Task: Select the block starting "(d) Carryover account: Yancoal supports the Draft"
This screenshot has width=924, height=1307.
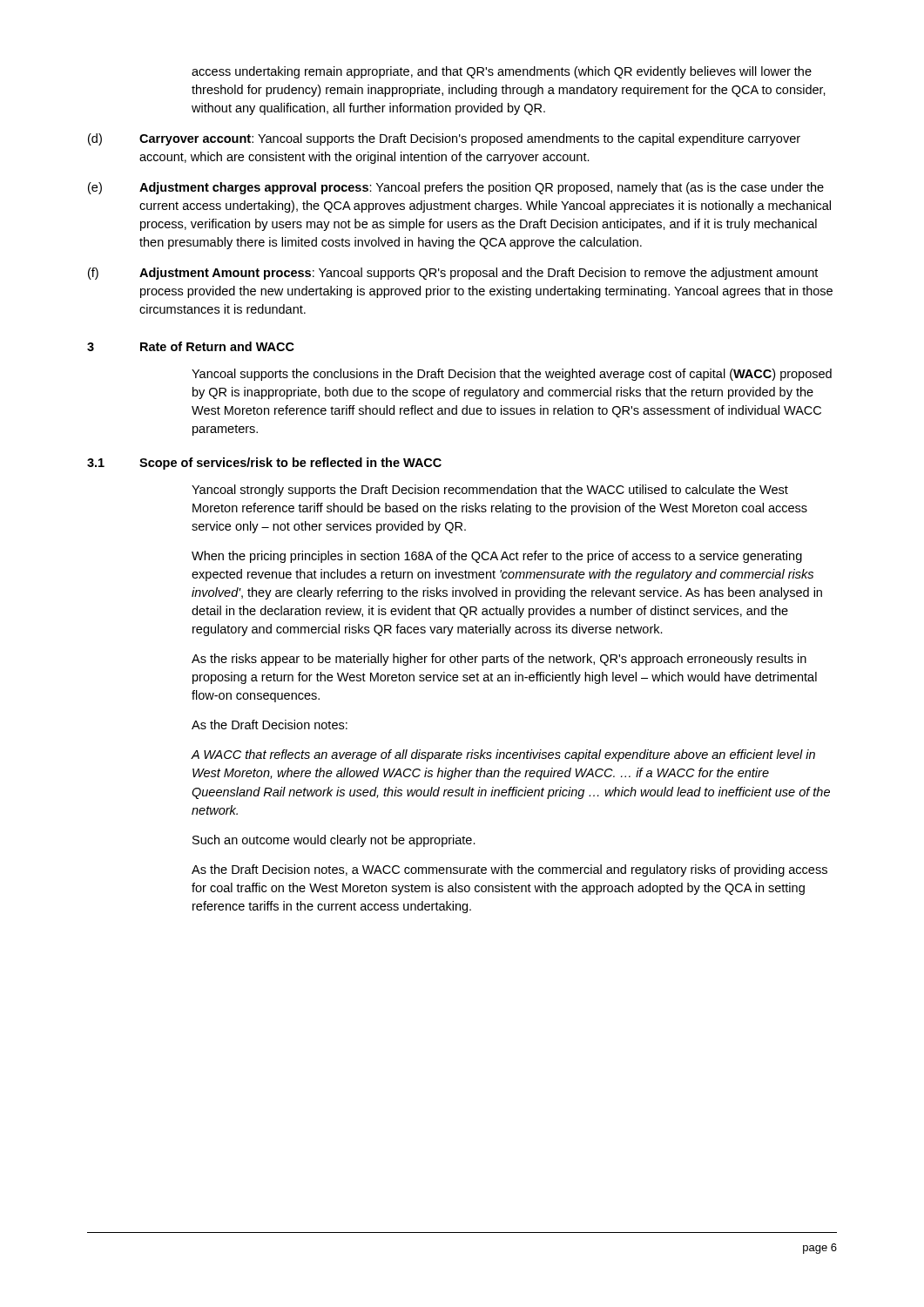Action: point(462,148)
